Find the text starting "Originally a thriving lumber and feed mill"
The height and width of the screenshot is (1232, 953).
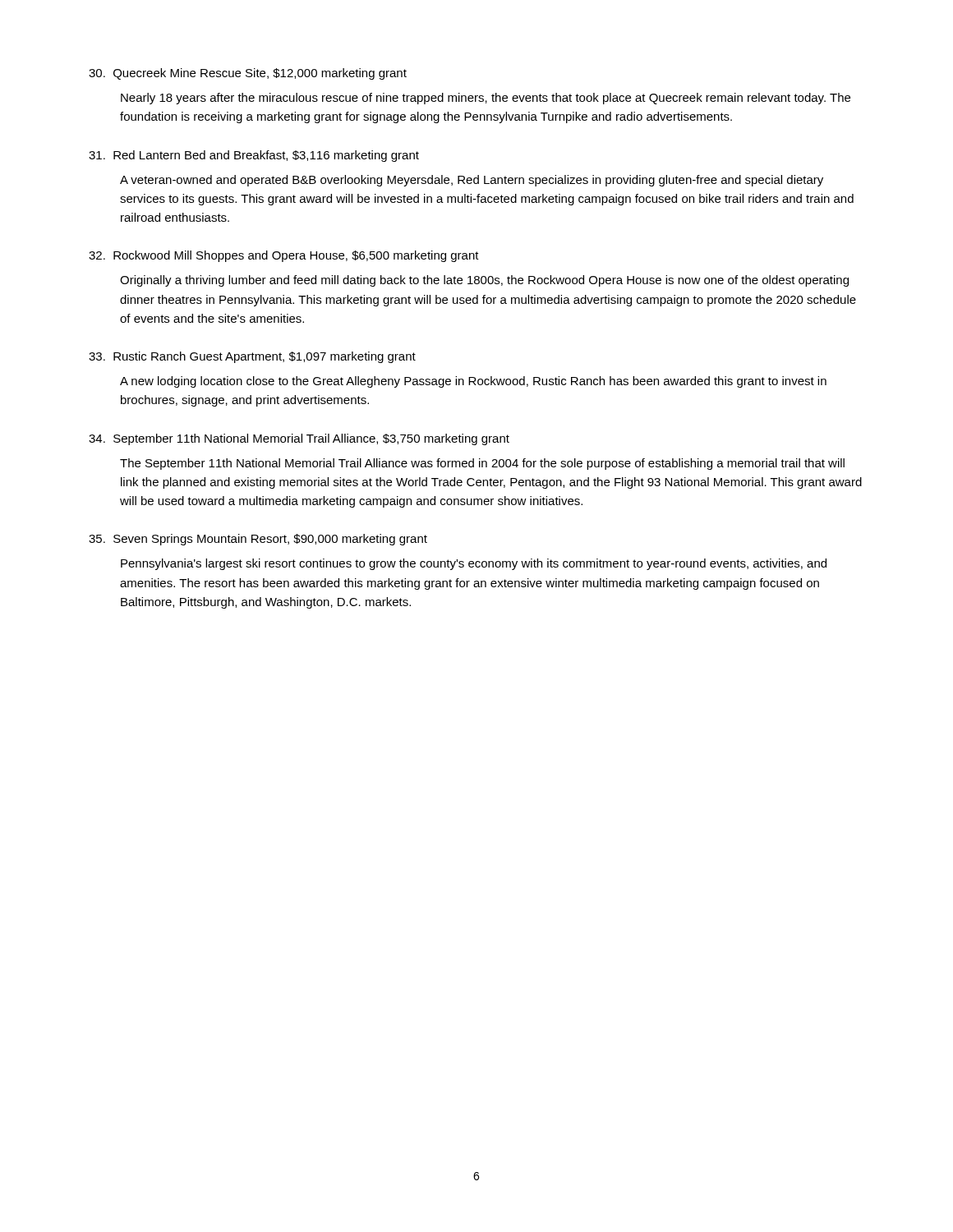pyautogui.click(x=488, y=299)
